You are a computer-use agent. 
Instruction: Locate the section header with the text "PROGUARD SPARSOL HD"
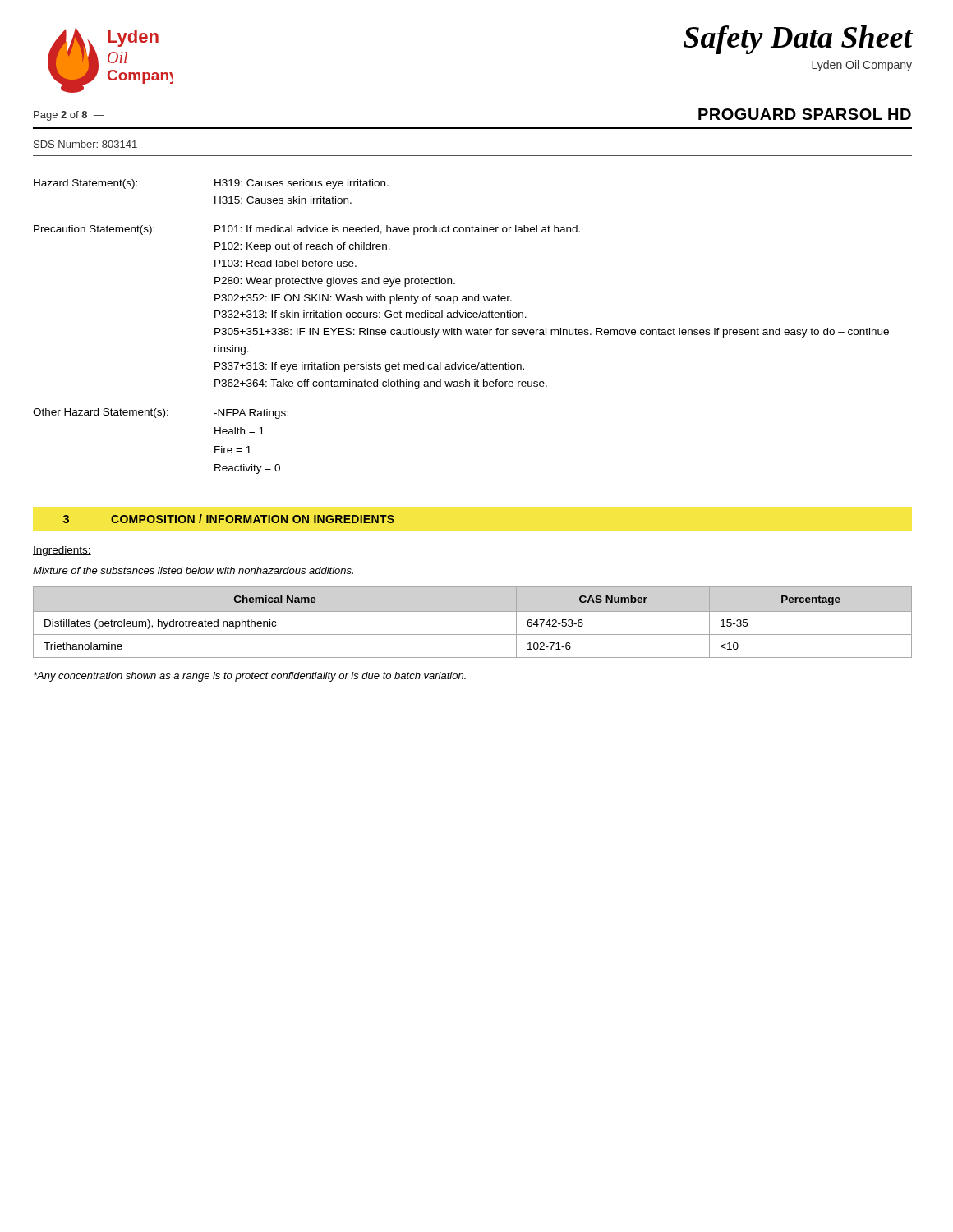(x=805, y=114)
